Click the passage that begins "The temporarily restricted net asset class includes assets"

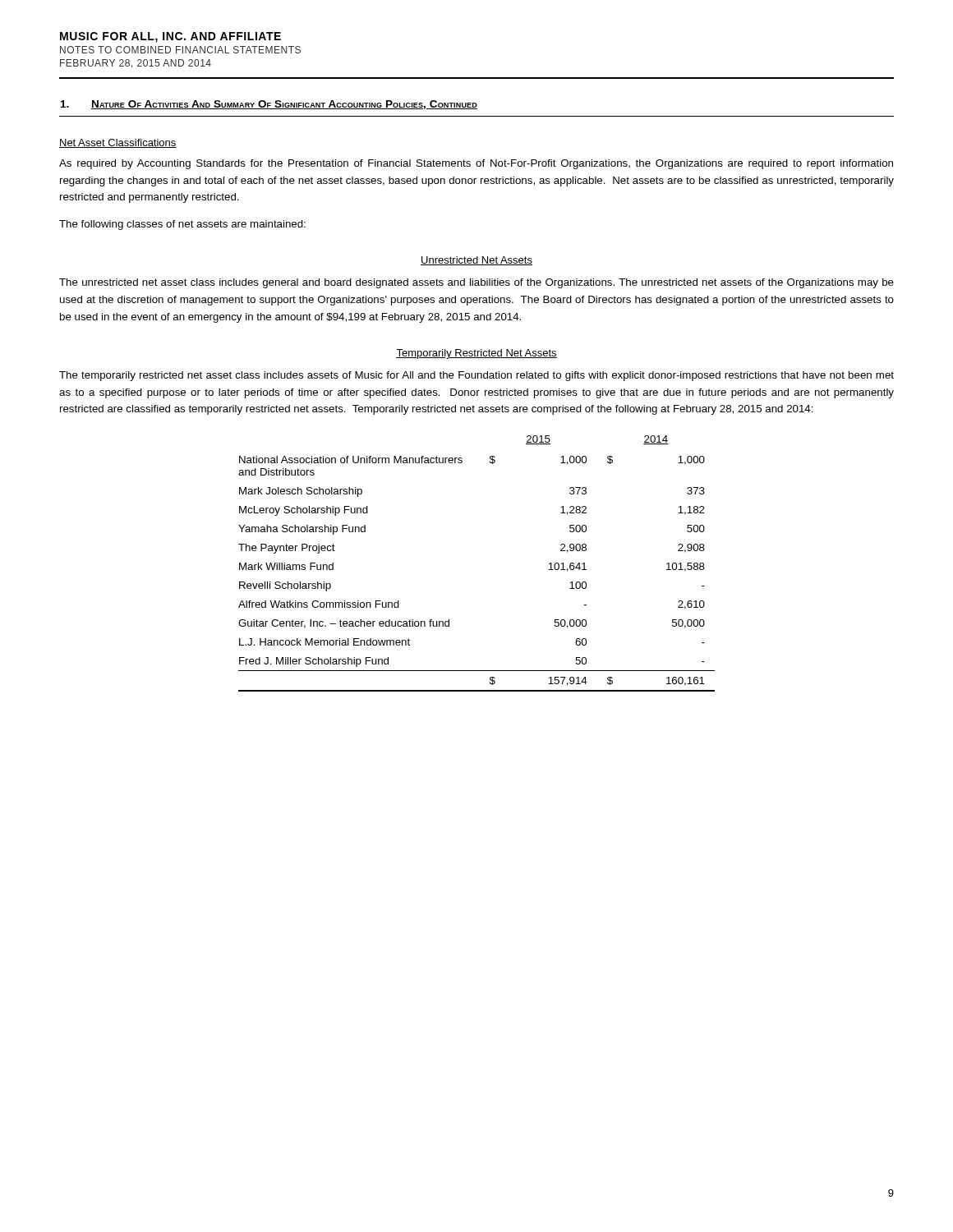476,392
